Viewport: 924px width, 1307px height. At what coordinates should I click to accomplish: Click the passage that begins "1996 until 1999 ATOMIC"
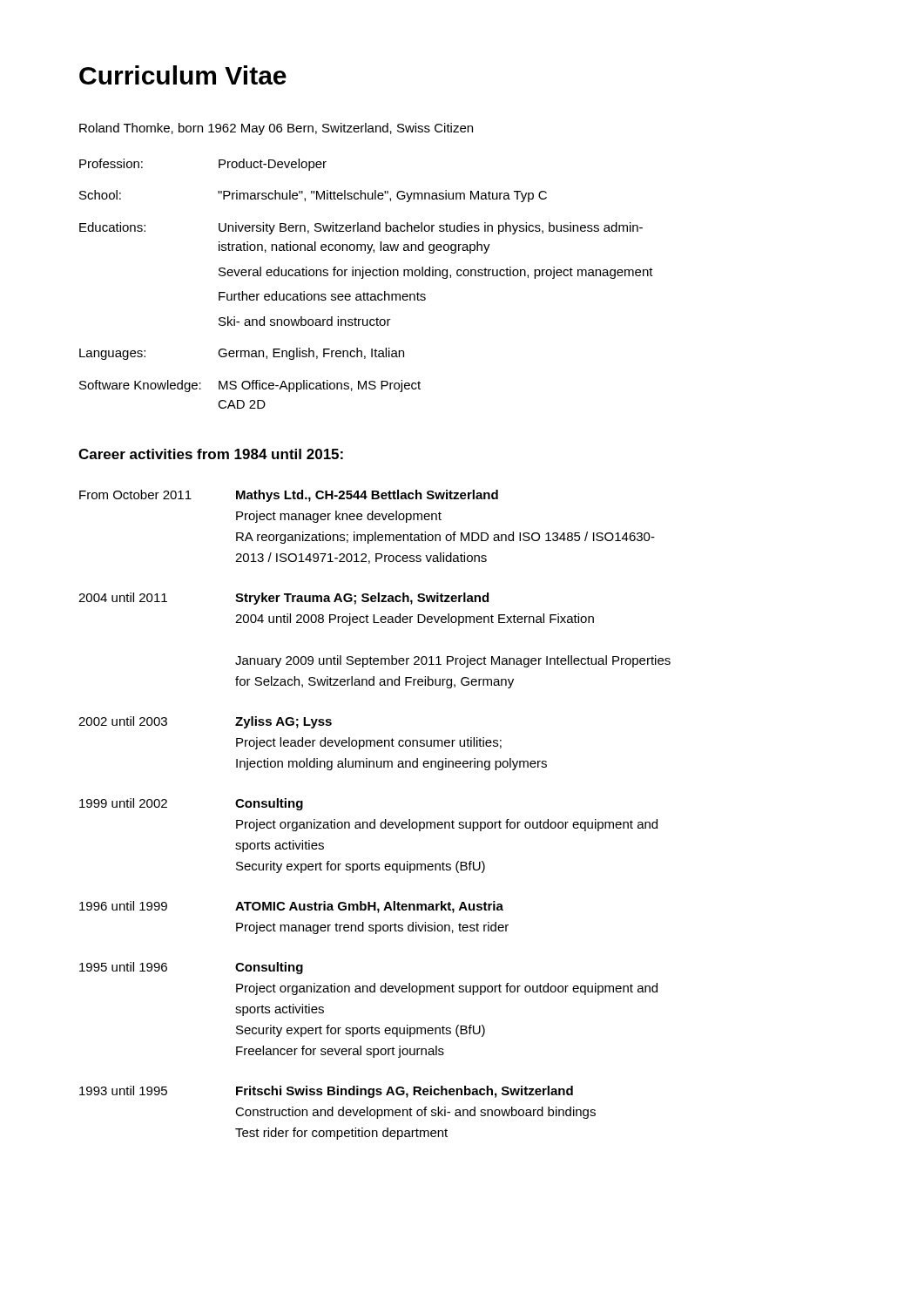pyautogui.click(x=462, y=916)
